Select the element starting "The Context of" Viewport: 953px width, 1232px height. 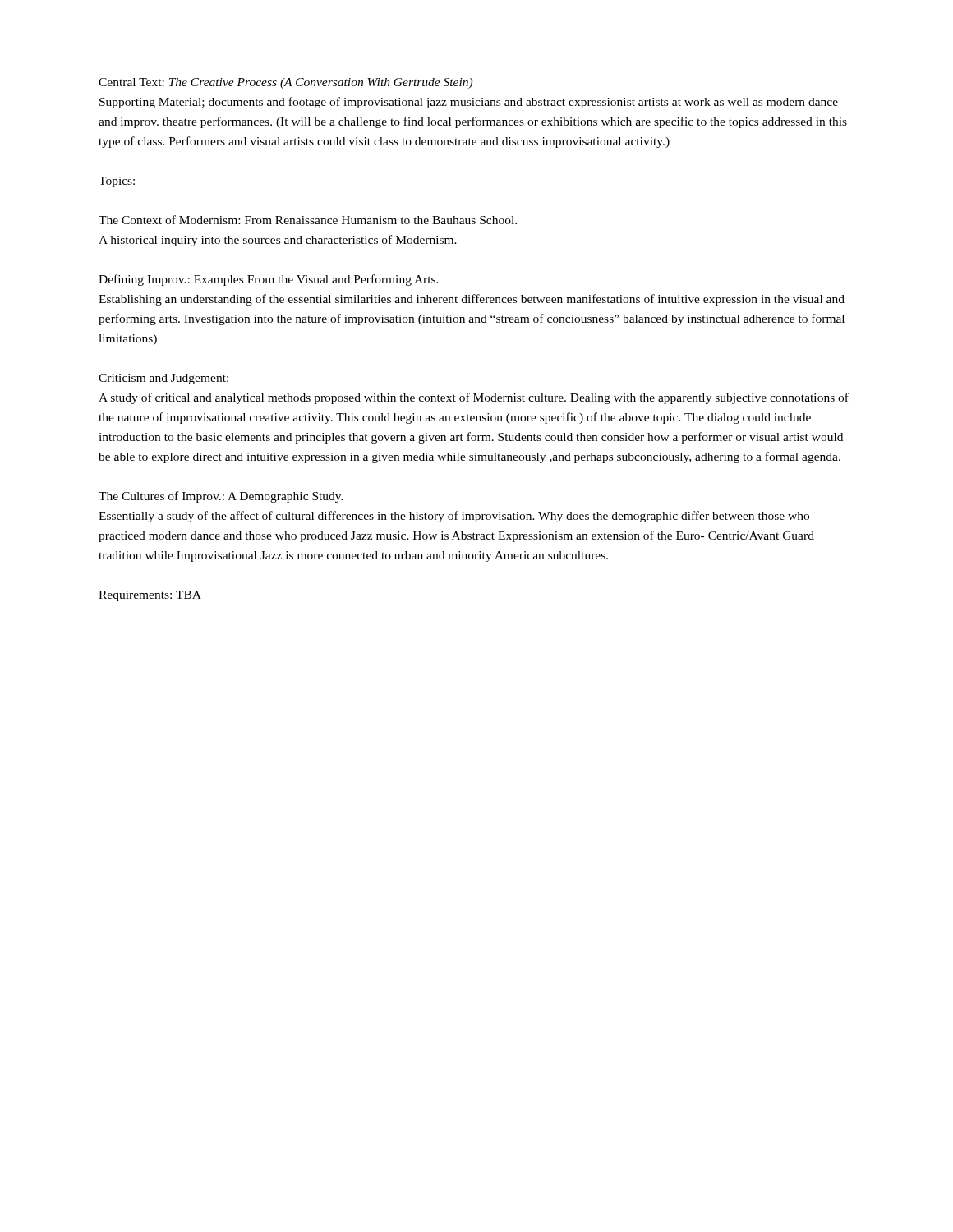pyautogui.click(x=308, y=230)
